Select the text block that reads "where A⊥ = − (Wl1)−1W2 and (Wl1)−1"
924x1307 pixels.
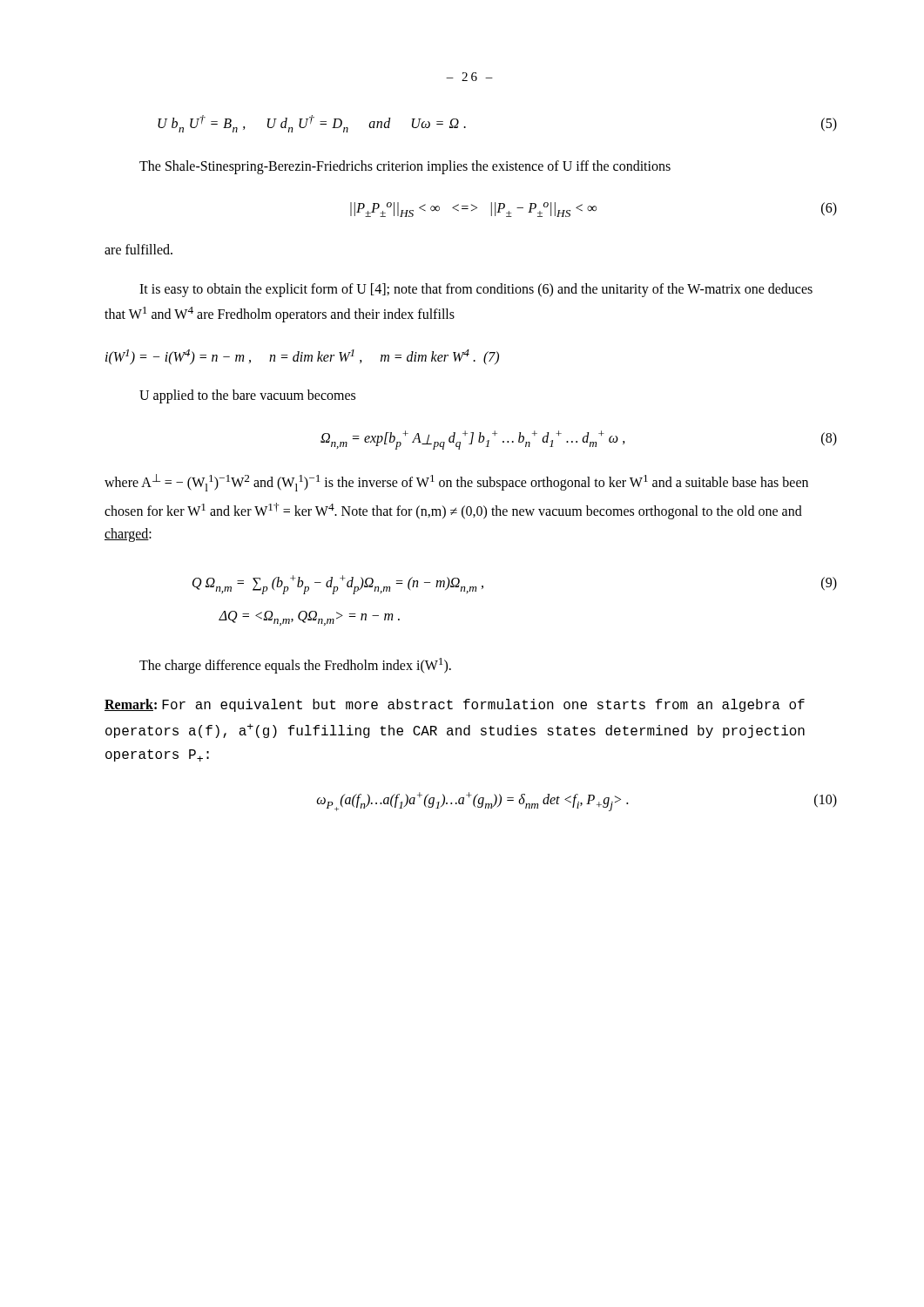click(x=457, y=506)
